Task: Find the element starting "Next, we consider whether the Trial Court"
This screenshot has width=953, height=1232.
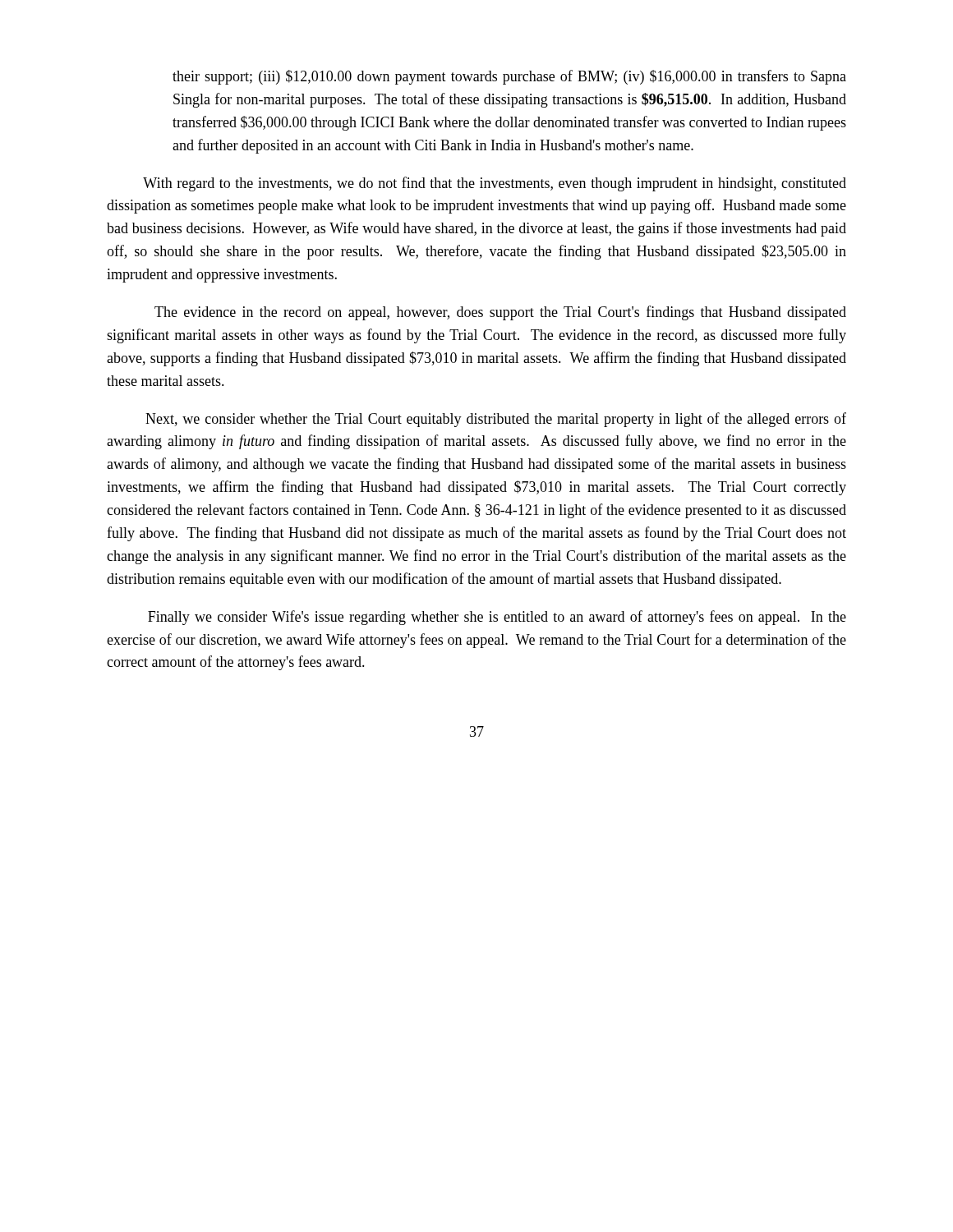Action: (x=476, y=499)
